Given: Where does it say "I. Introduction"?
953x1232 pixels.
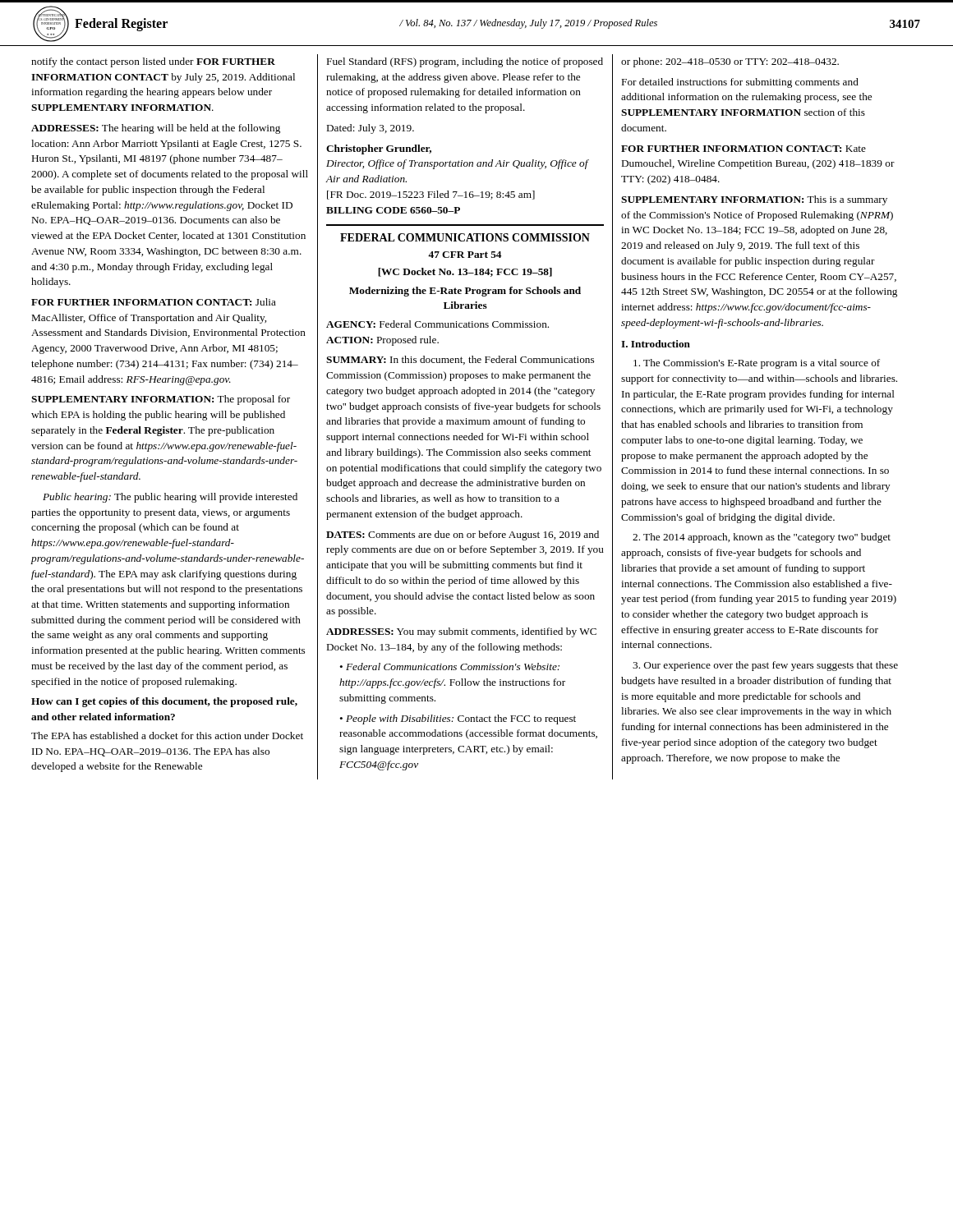Looking at the screenshot, I should click(656, 345).
